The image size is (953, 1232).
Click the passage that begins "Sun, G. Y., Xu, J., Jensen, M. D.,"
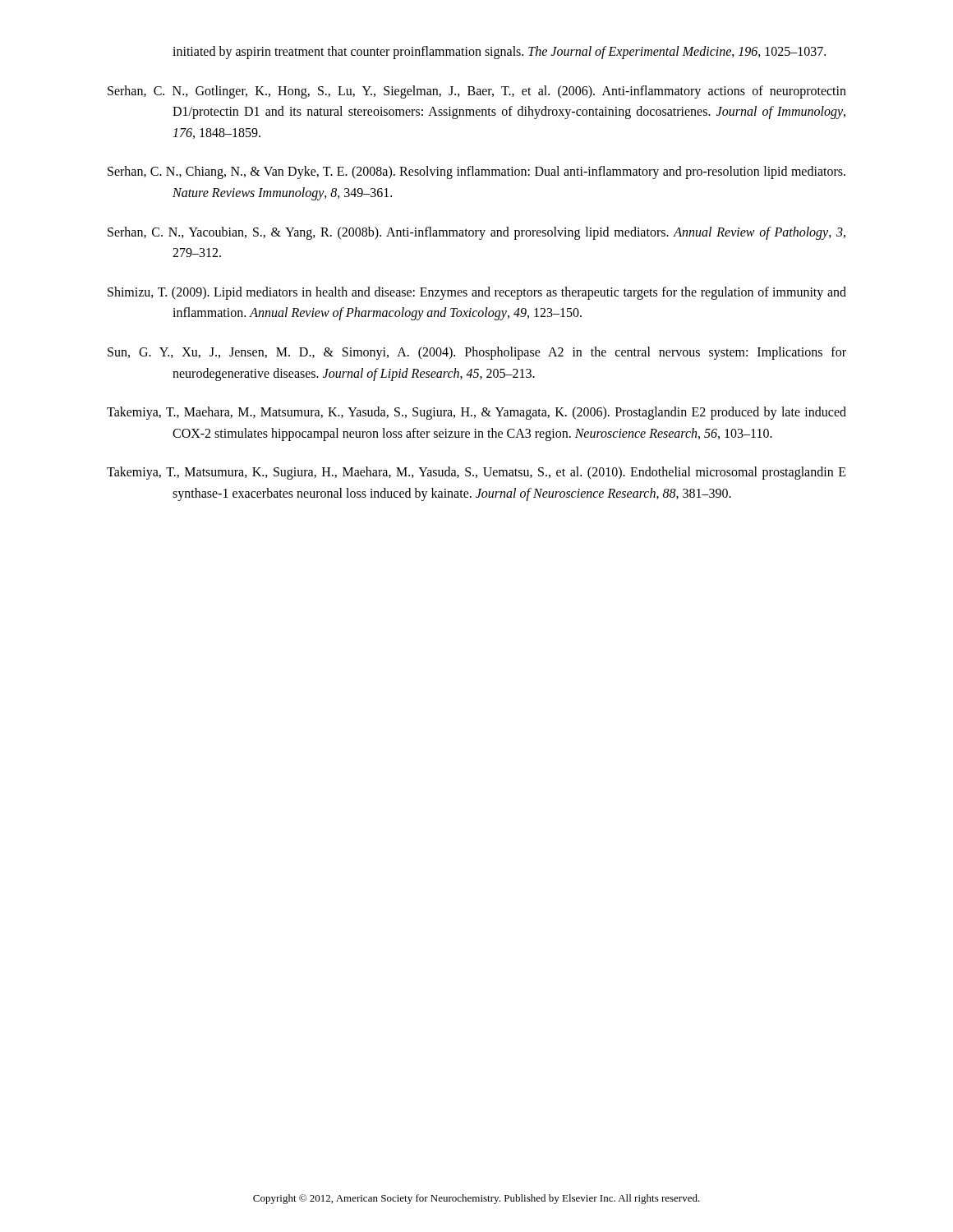pyautogui.click(x=476, y=362)
